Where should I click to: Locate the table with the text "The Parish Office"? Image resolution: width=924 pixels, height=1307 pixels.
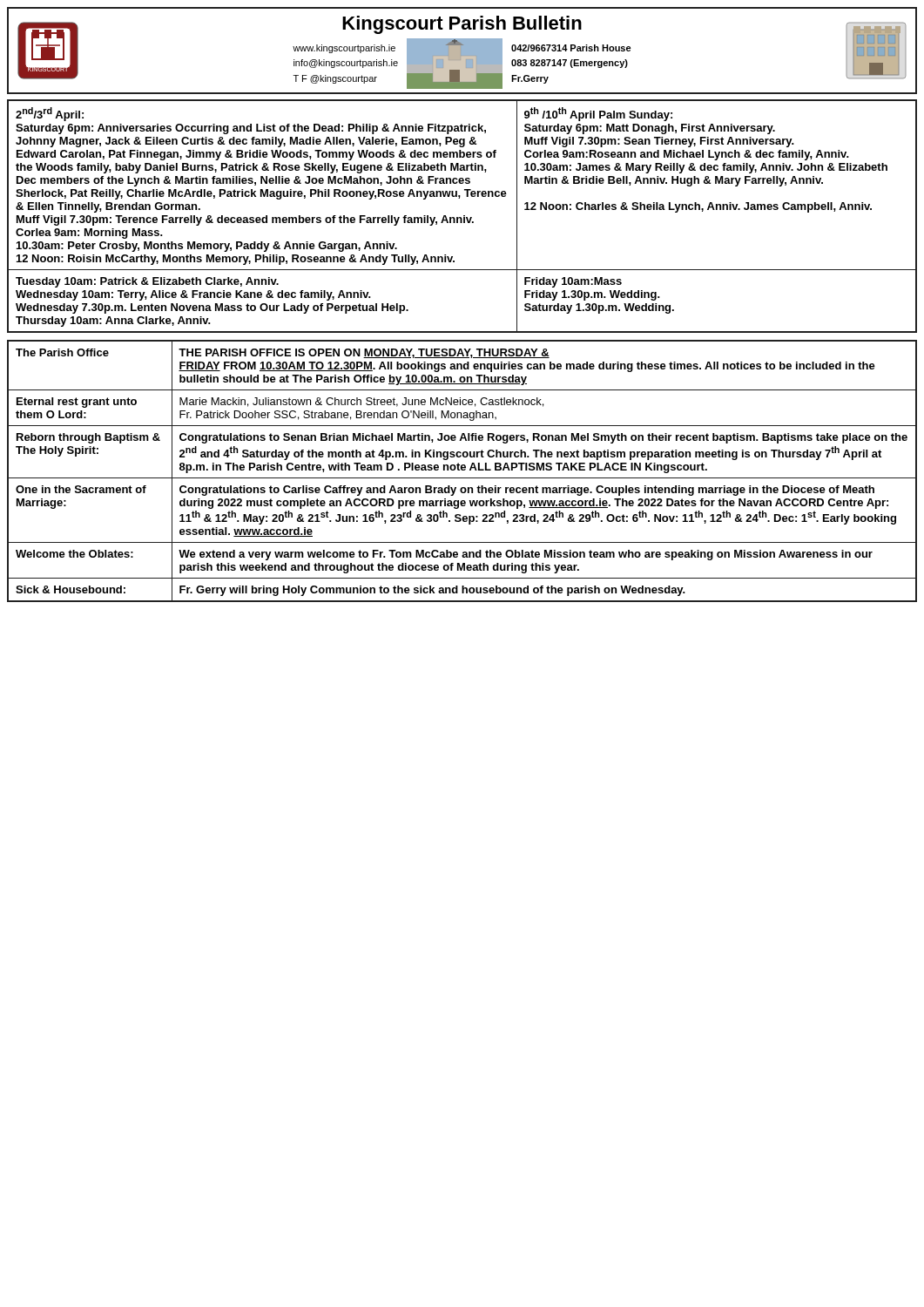[x=462, y=471]
